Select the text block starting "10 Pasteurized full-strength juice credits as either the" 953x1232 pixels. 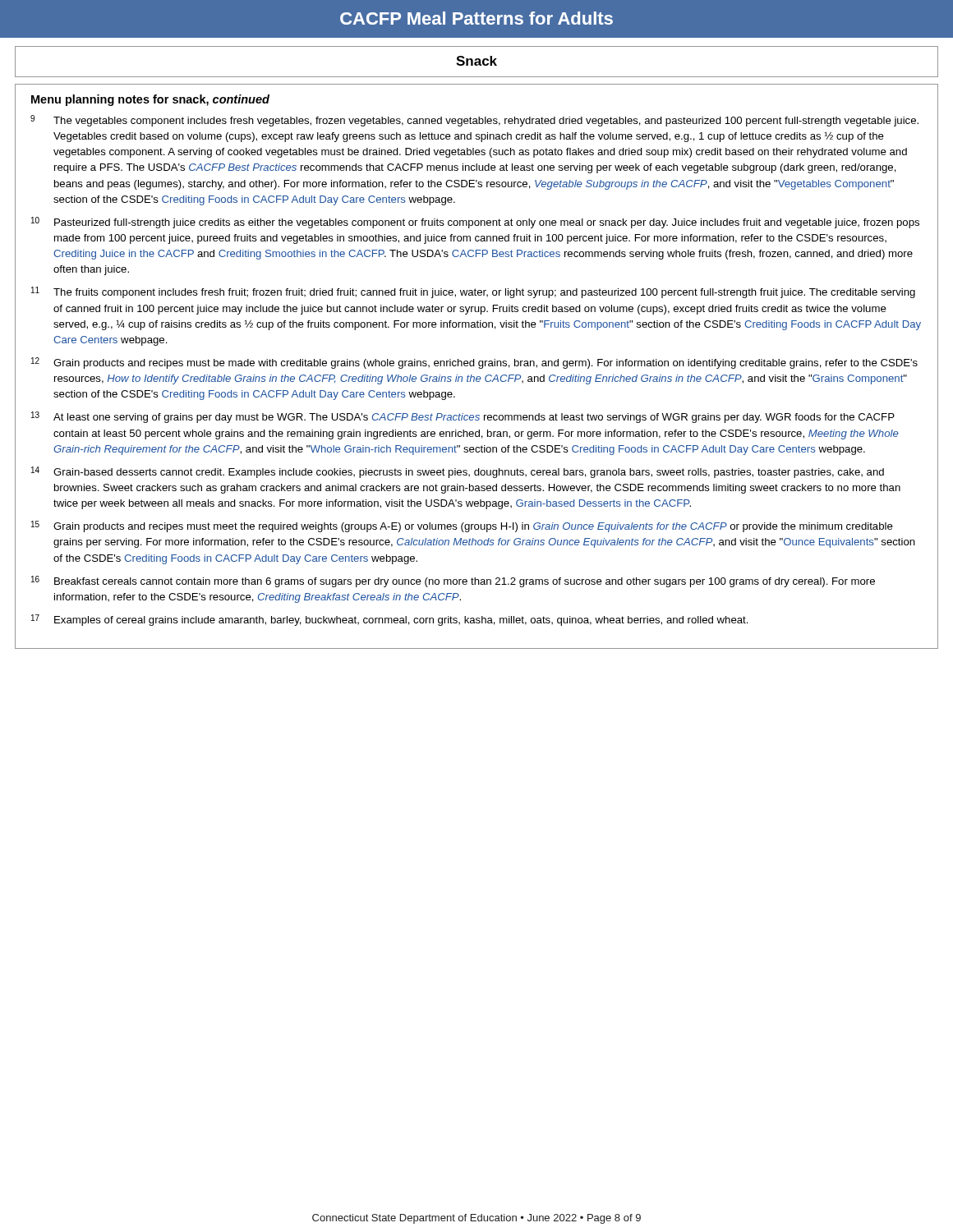click(476, 246)
